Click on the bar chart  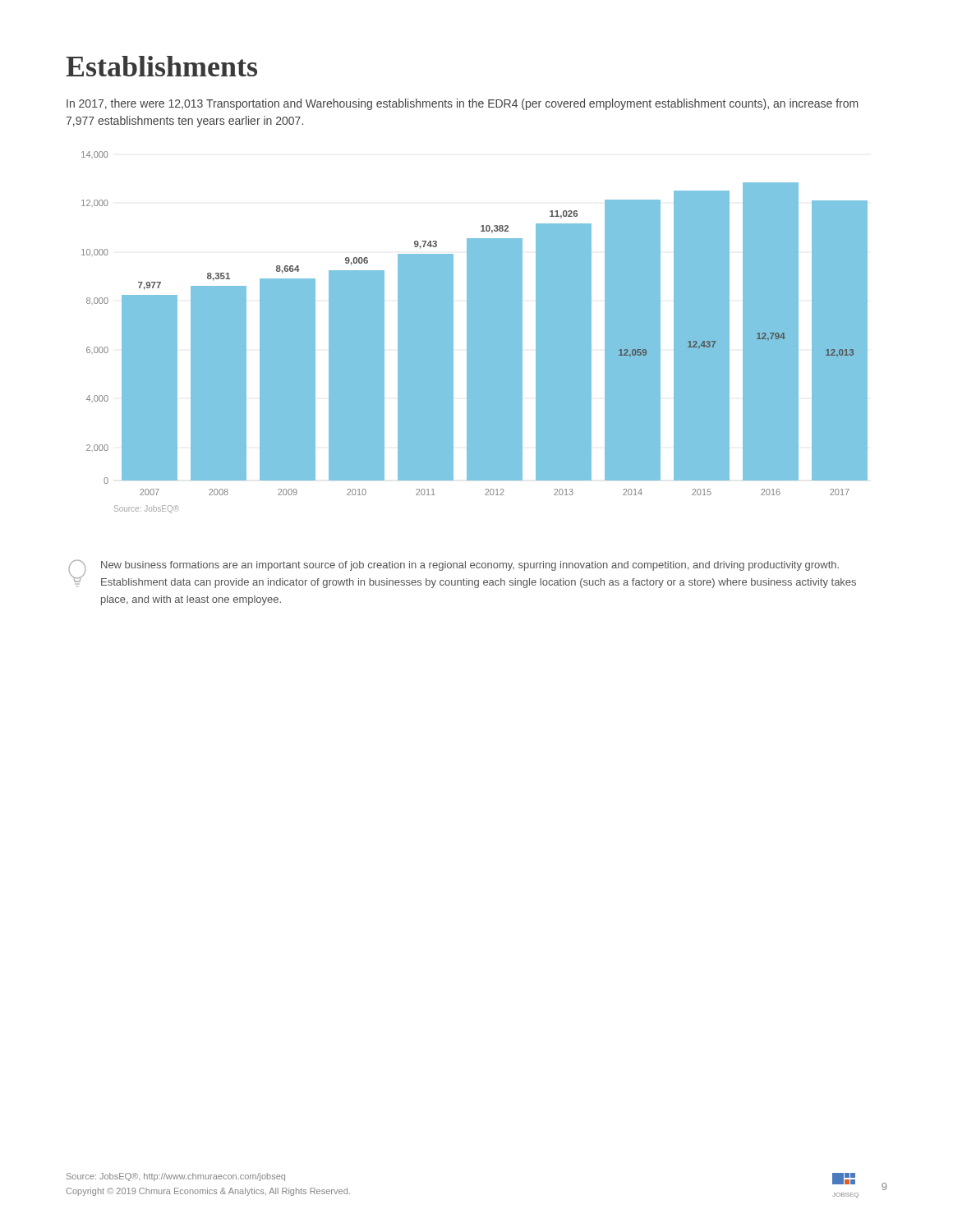coord(476,335)
